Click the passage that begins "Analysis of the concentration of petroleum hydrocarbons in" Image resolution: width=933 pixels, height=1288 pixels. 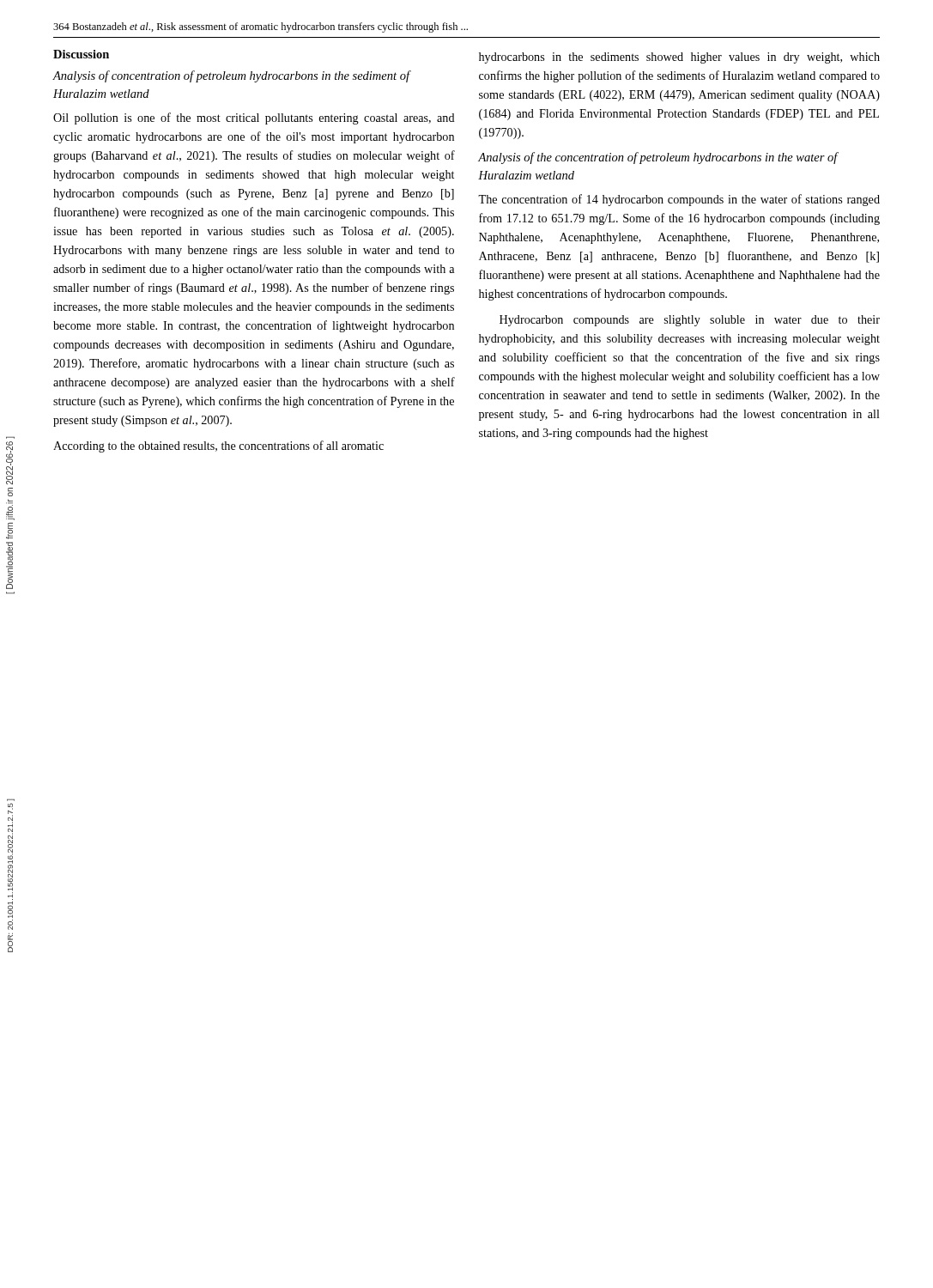click(679, 167)
